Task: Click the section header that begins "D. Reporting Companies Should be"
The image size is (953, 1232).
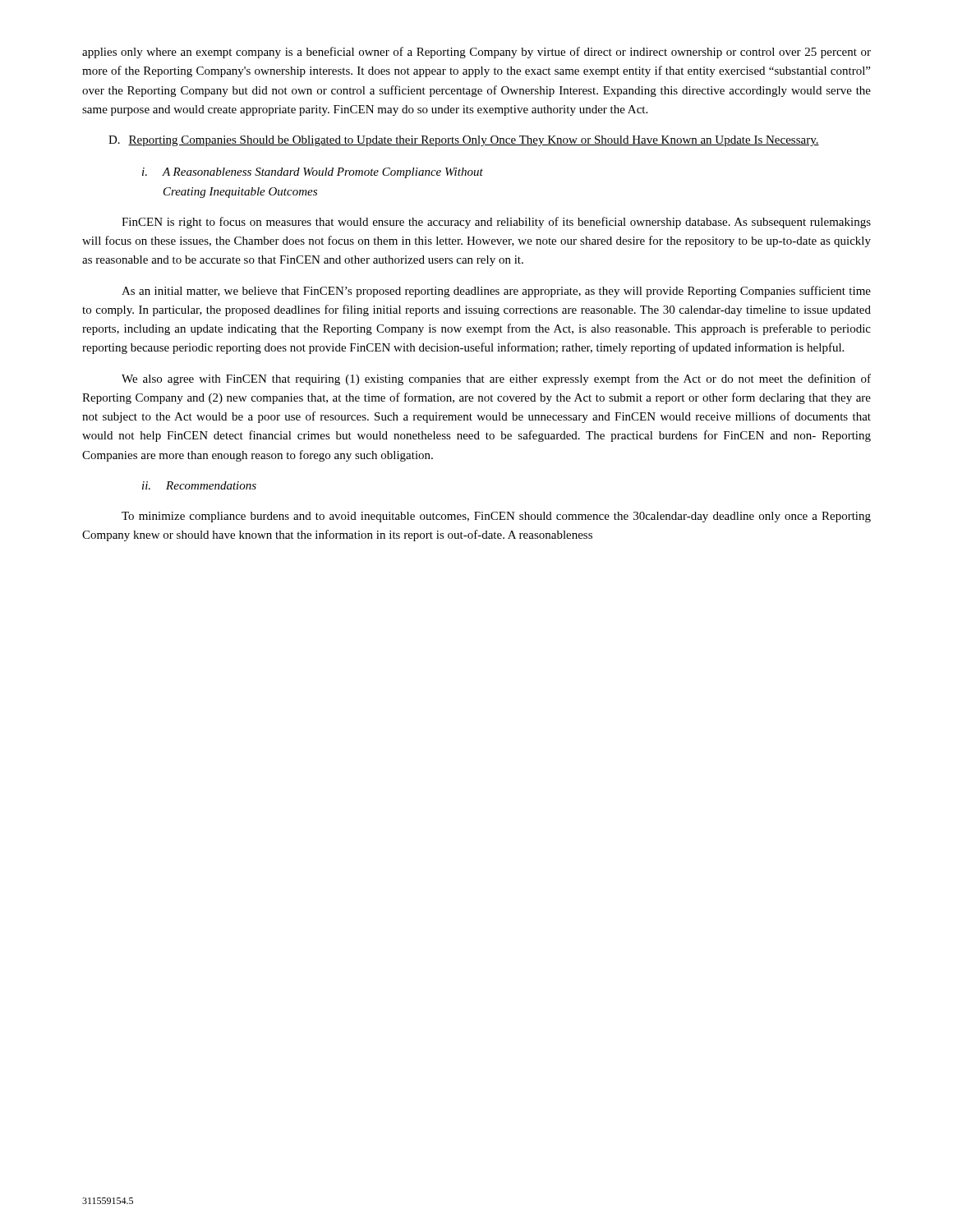Action: pos(464,140)
